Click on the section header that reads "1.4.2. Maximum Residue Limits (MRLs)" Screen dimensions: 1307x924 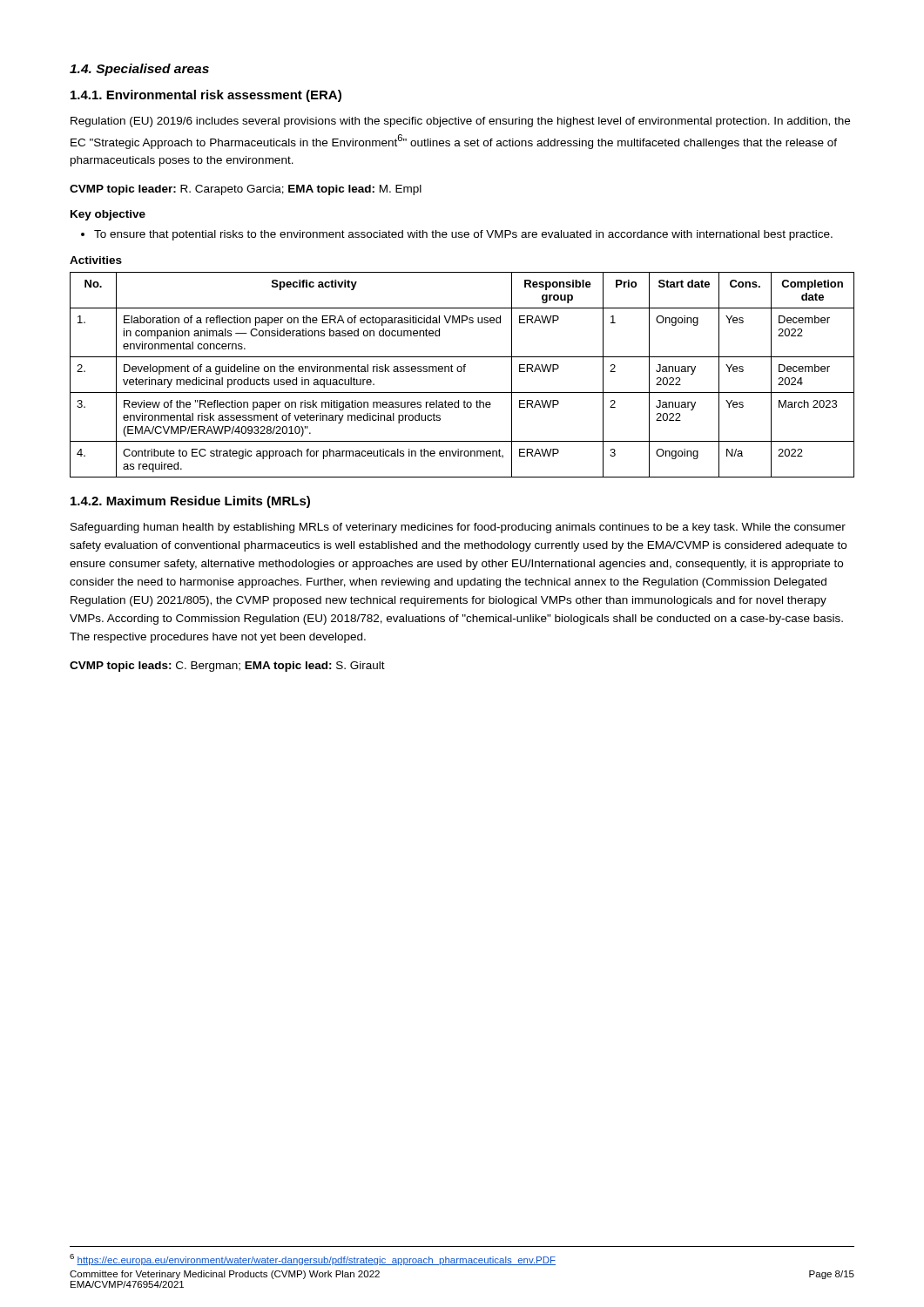click(190, 501)
